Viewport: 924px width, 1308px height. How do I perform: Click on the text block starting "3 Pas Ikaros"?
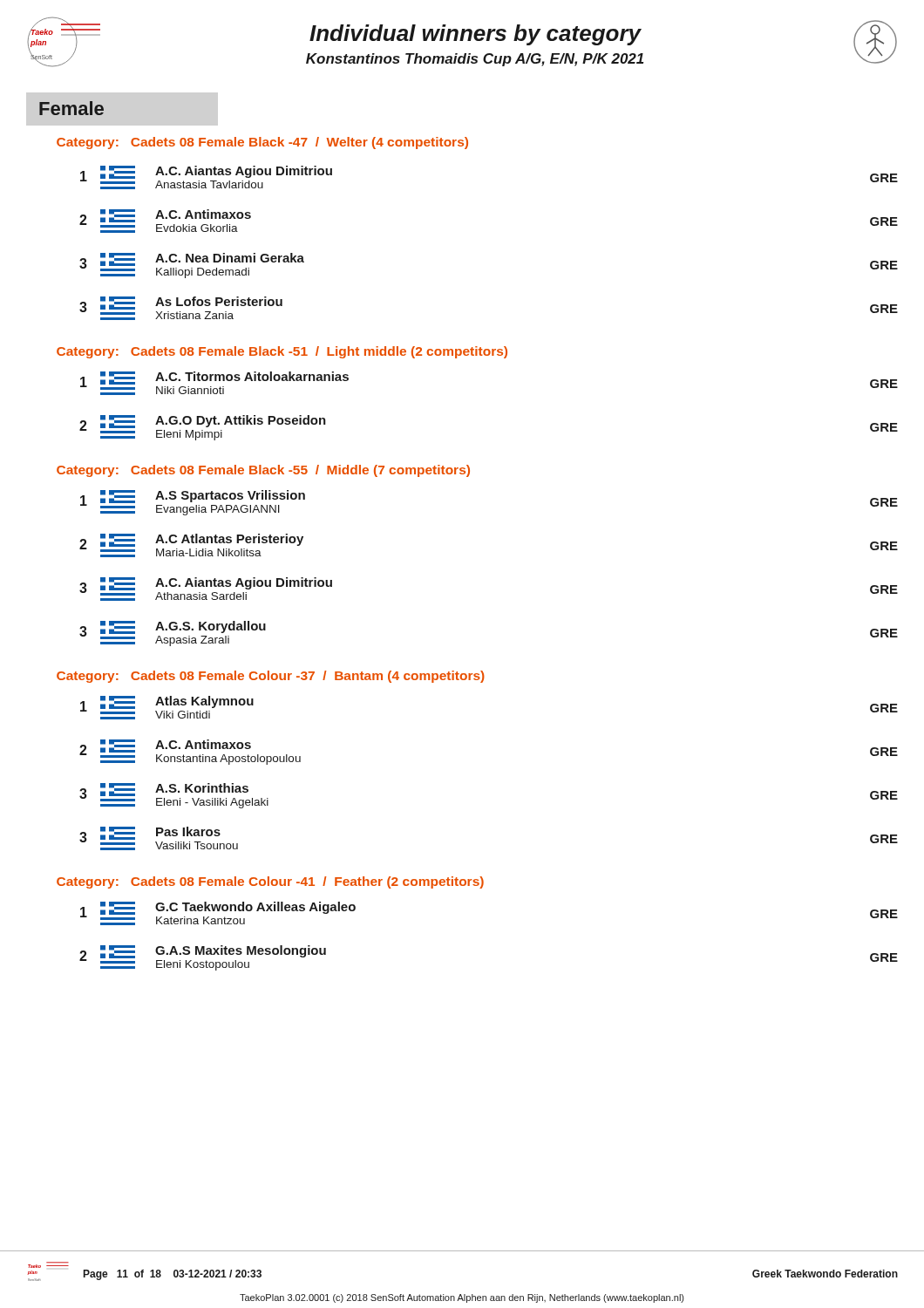tap(167, 836)
